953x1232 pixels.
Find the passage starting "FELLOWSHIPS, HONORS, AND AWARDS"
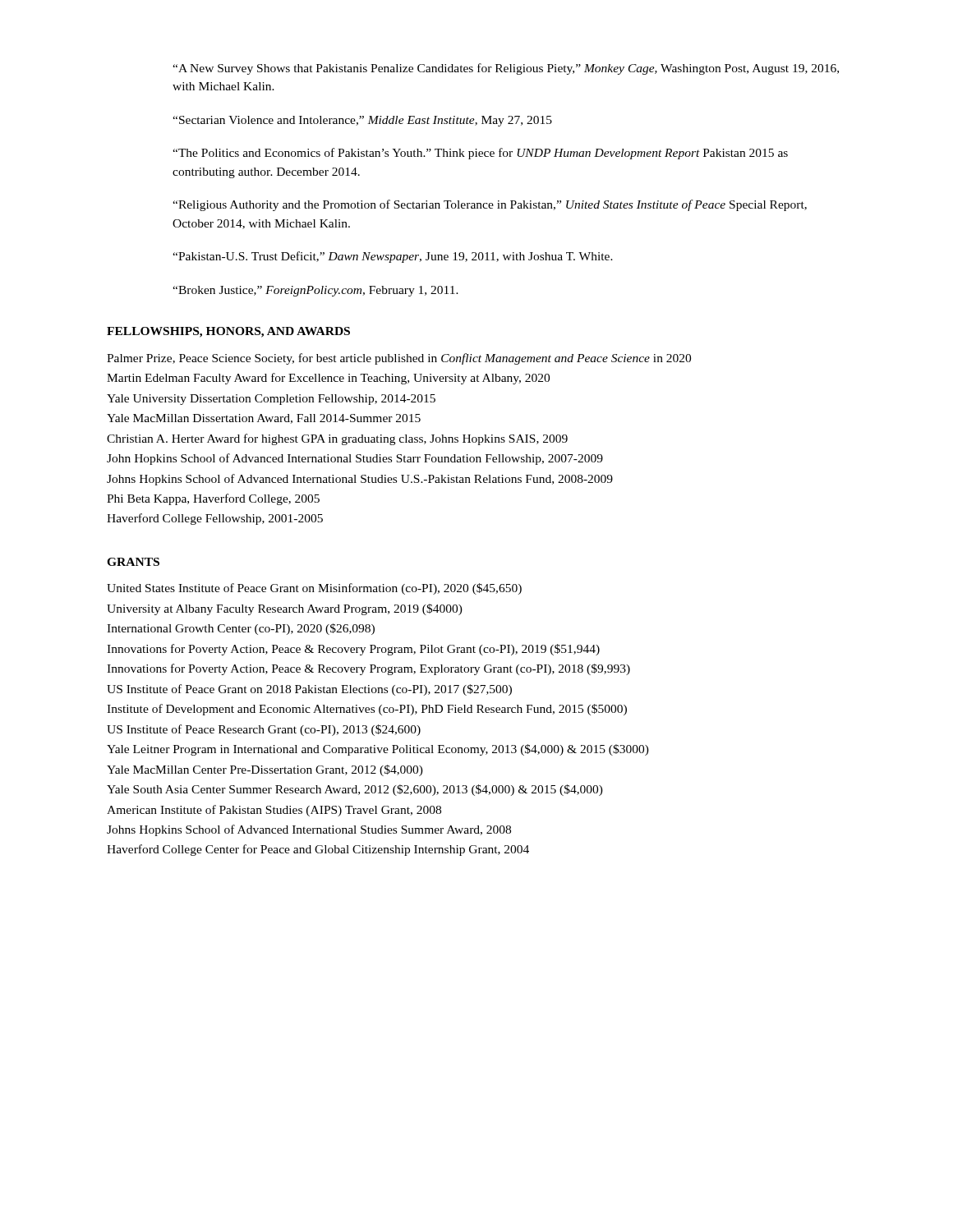coord(229,331)
